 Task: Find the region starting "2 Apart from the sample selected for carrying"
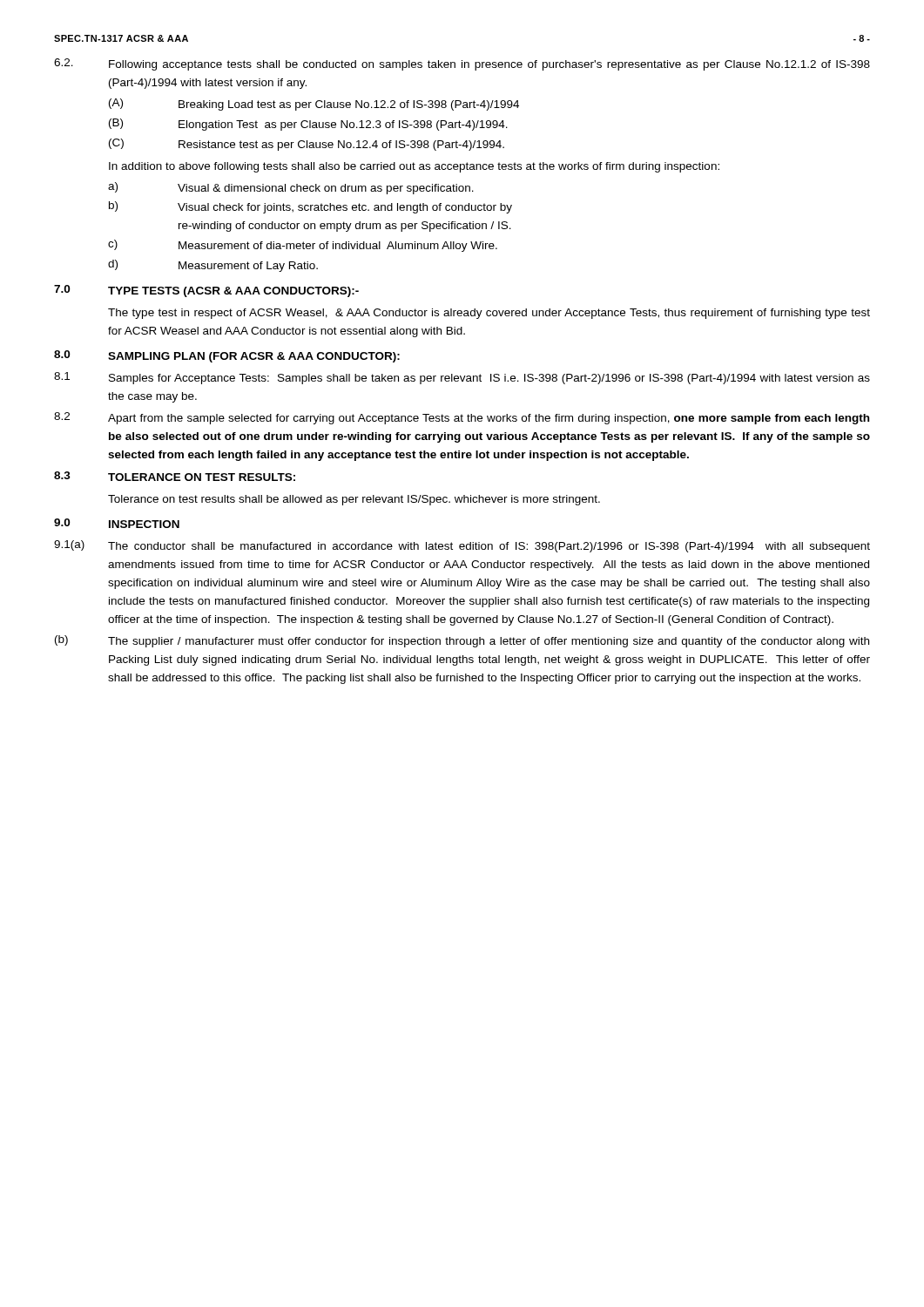point(462,437)
